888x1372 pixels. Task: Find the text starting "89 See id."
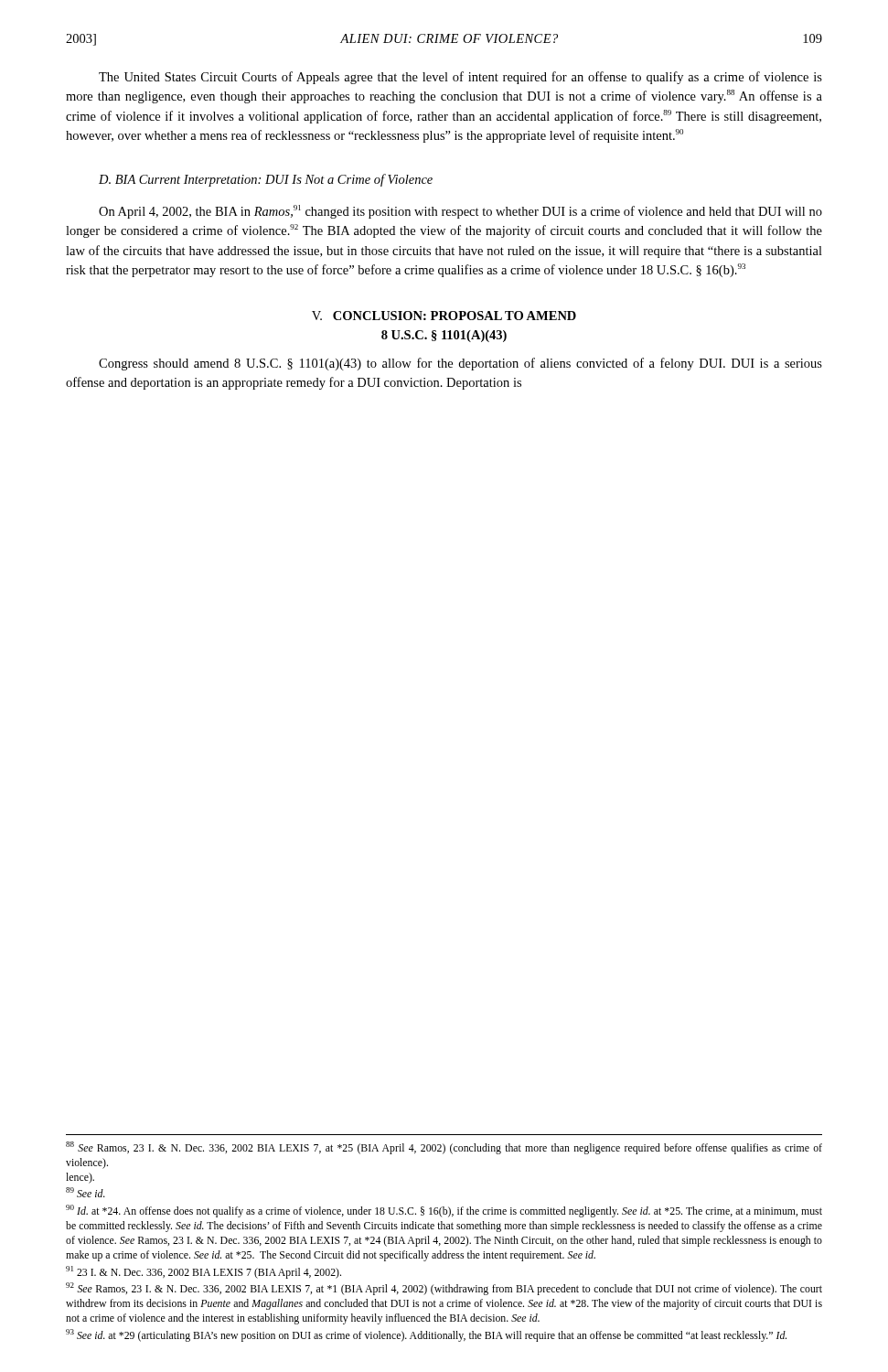(x=86, y=1194)
